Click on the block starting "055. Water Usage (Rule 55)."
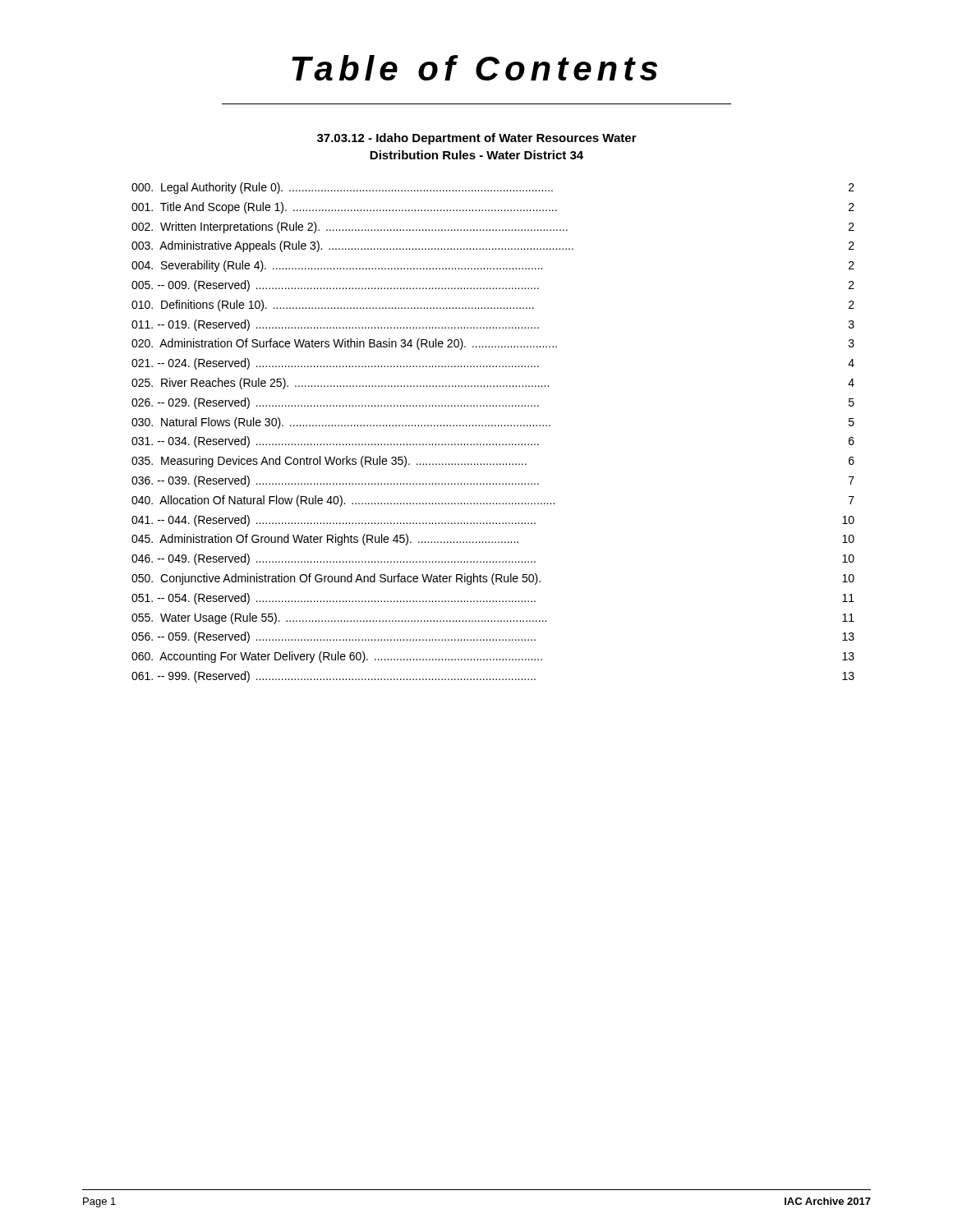Screen dimensions: 1232x953 (x=493, y=618)
